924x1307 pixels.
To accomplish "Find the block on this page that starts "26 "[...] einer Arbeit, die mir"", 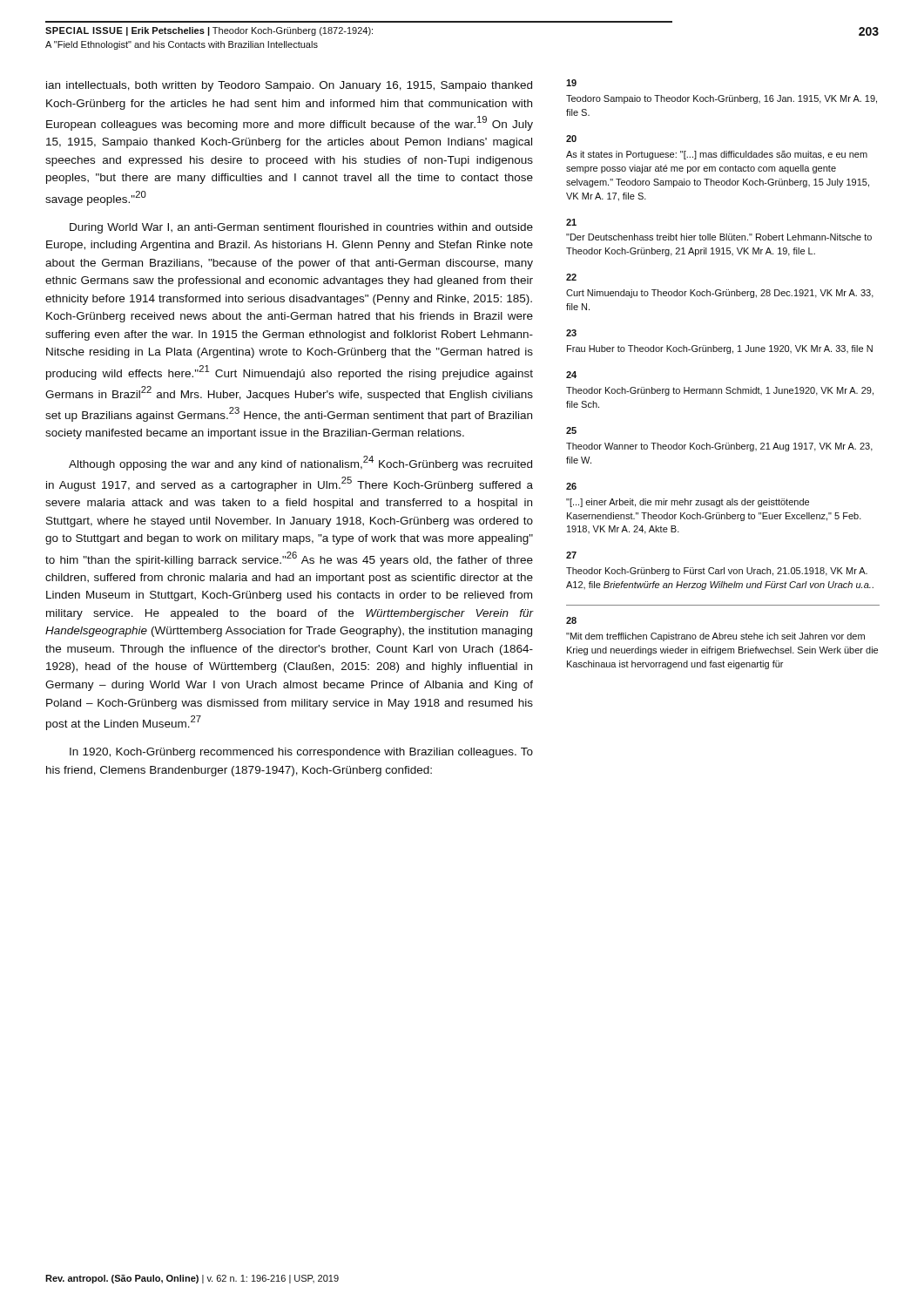I will [x=723, y=508].
